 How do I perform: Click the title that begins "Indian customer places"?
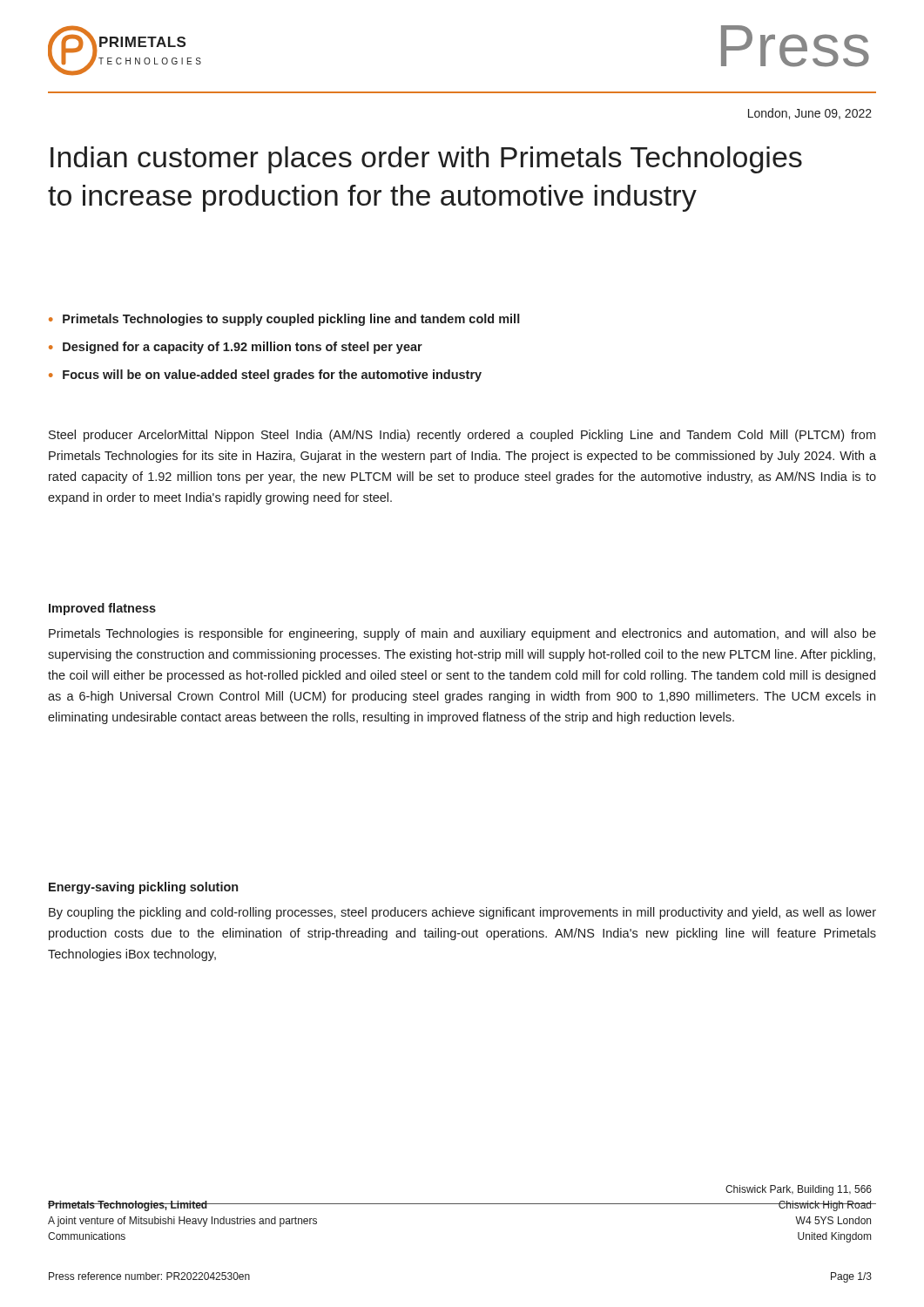(x=425, y=176)
